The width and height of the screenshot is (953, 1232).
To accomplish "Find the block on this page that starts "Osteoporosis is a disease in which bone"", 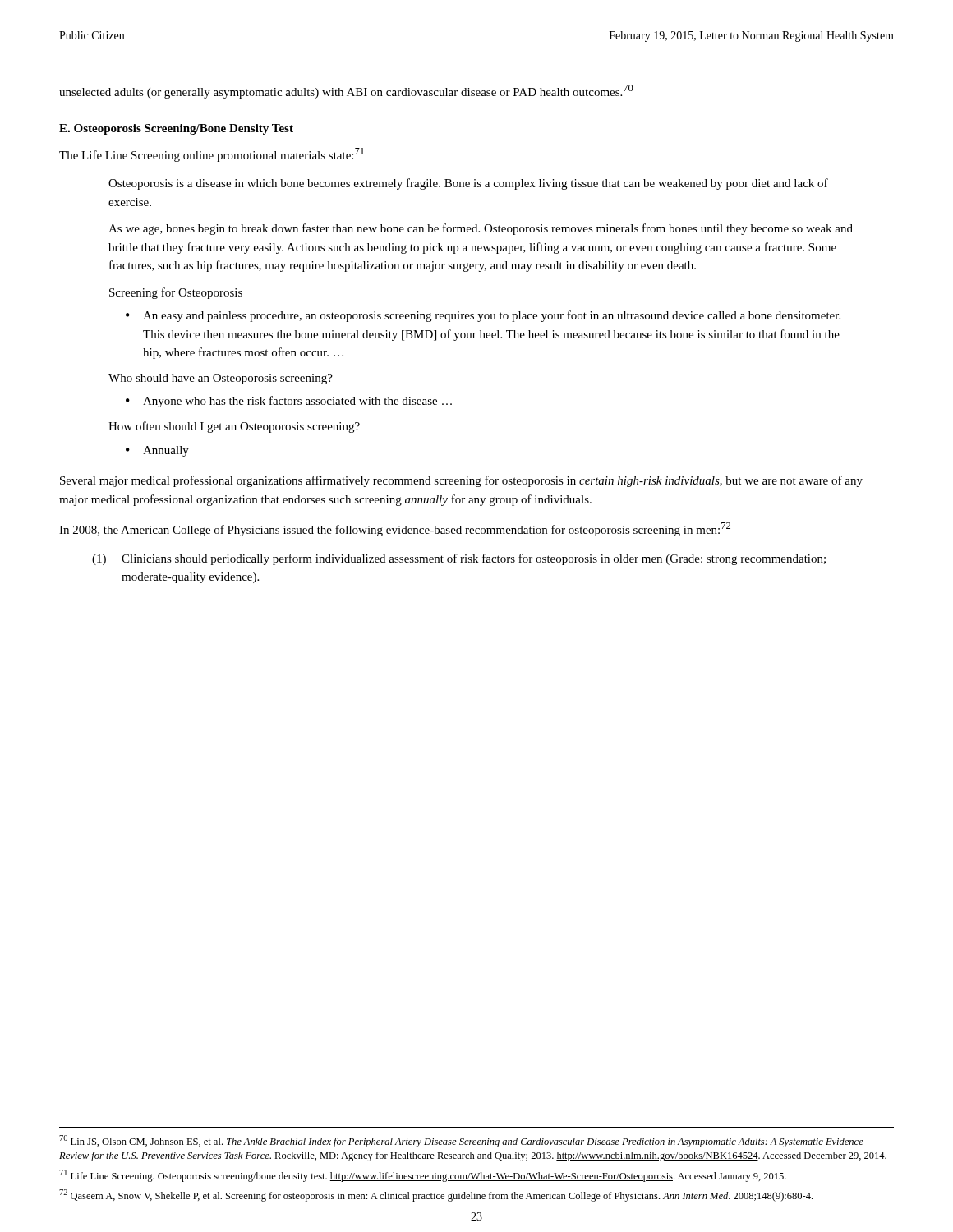I will 468,192.
